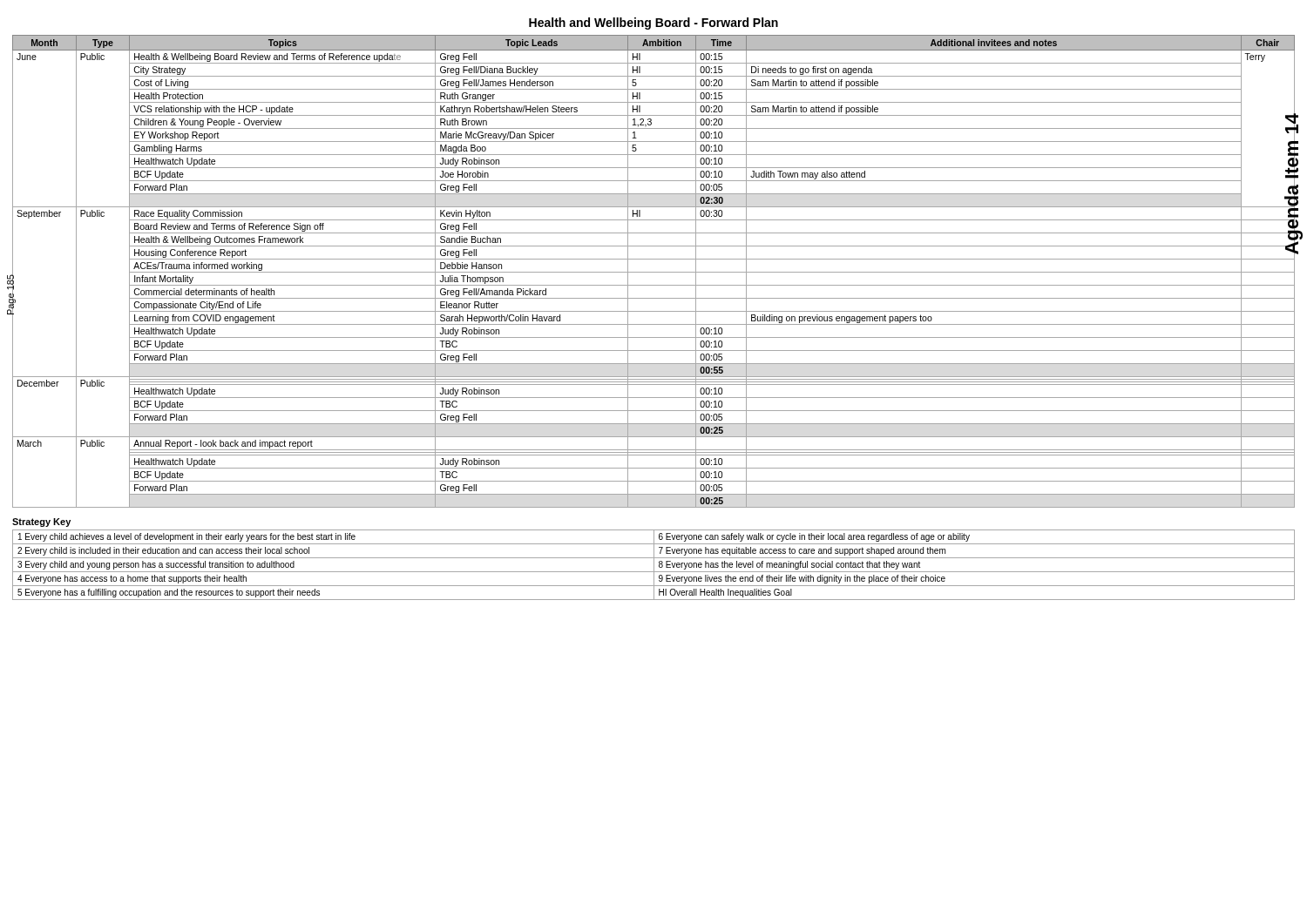Viewport: 1307px width, 924px height.
Task: Locate the text "Strategy Key"
Action: pyautogui.click(x=41, y=522)
